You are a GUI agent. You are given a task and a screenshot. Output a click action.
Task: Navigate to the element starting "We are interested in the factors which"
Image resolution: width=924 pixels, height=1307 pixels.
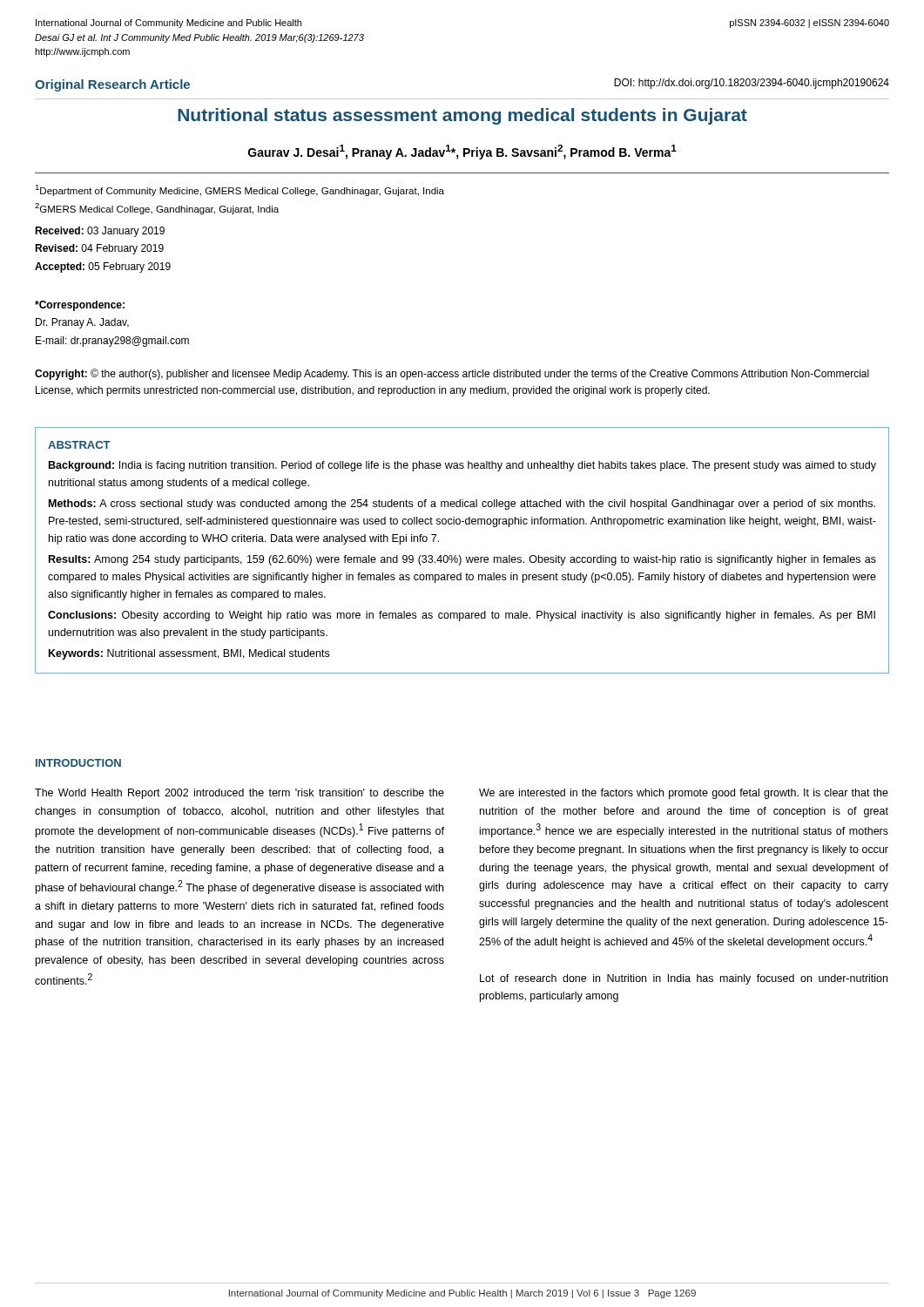tap(684, 895)
